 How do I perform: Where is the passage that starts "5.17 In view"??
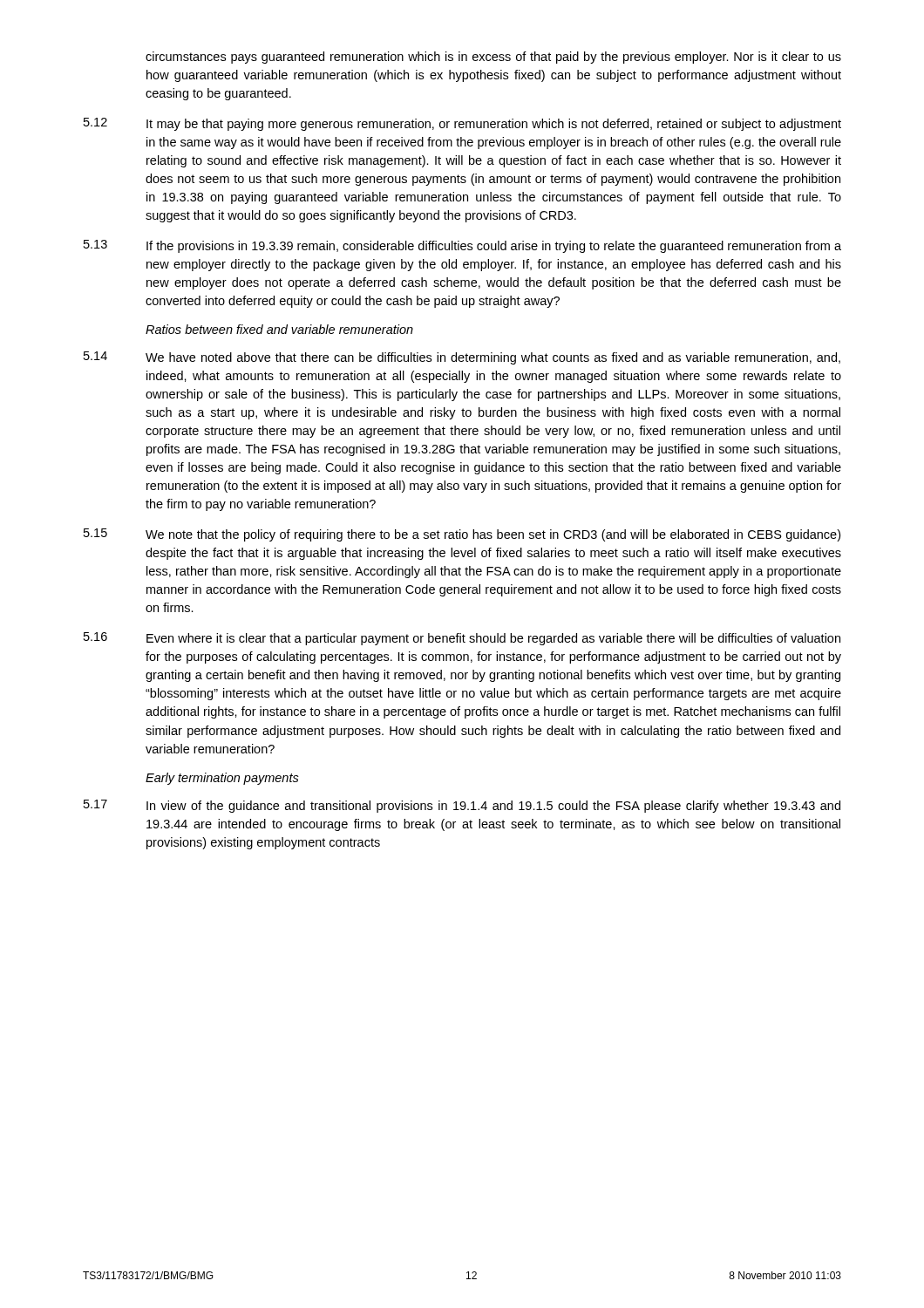(462, 824)
